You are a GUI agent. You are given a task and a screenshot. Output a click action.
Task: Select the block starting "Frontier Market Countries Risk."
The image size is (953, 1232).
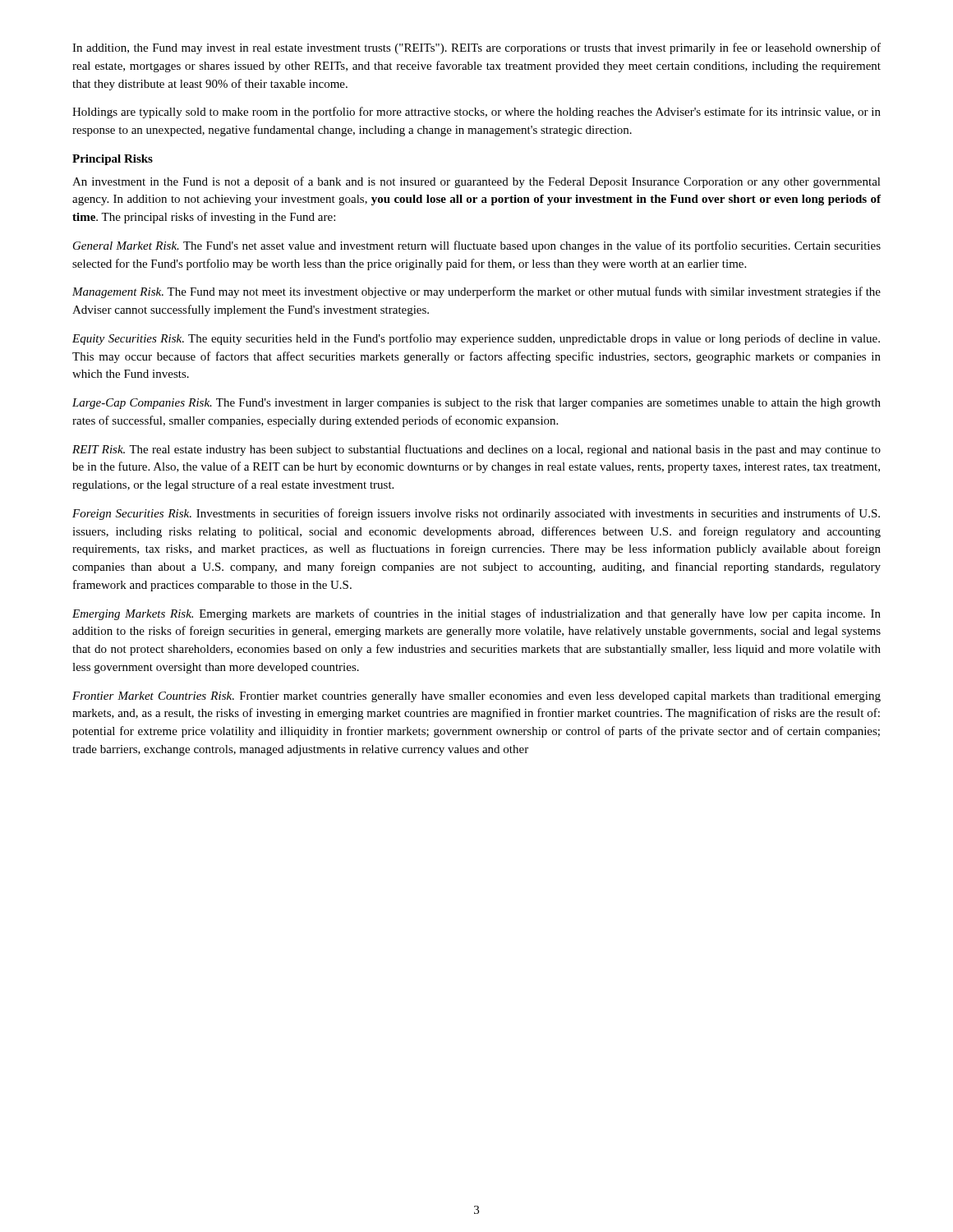[x=476, y=723]
